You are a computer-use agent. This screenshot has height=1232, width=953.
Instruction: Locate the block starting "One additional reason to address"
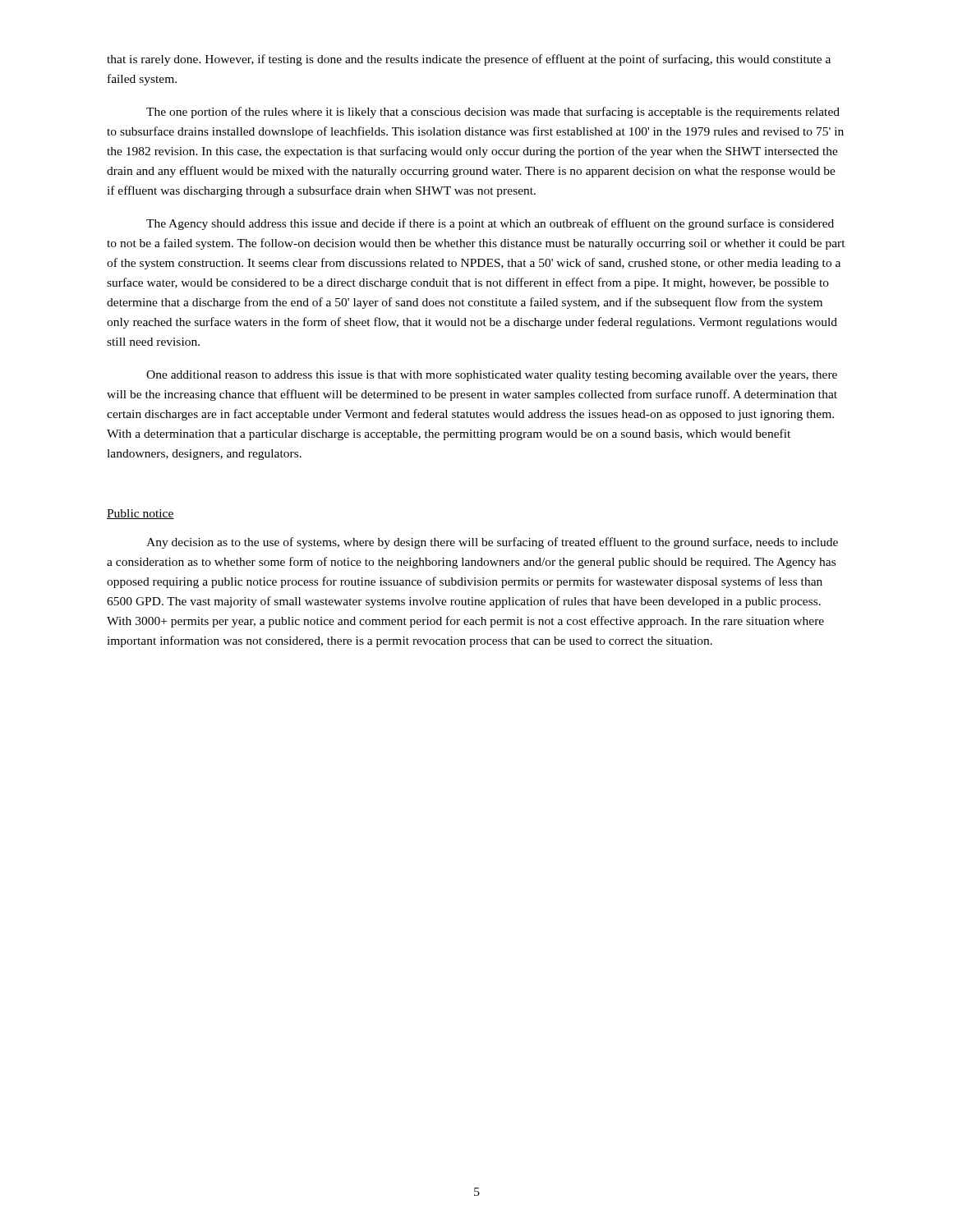tap(476, 414)
